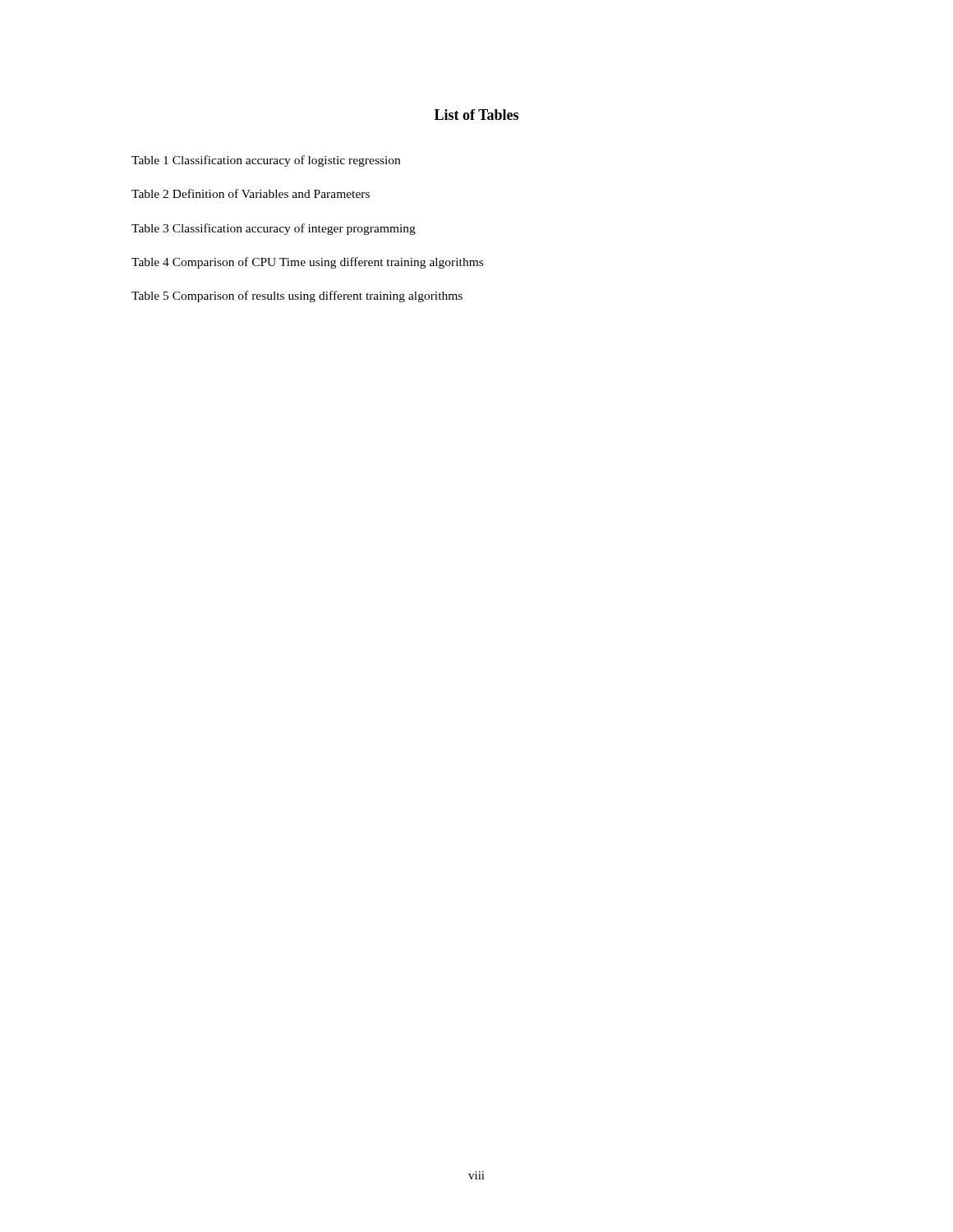Locate the list item with the text "Table 2 Definition of Variables"
The image size is (953, 1232).
pos(251,194)
